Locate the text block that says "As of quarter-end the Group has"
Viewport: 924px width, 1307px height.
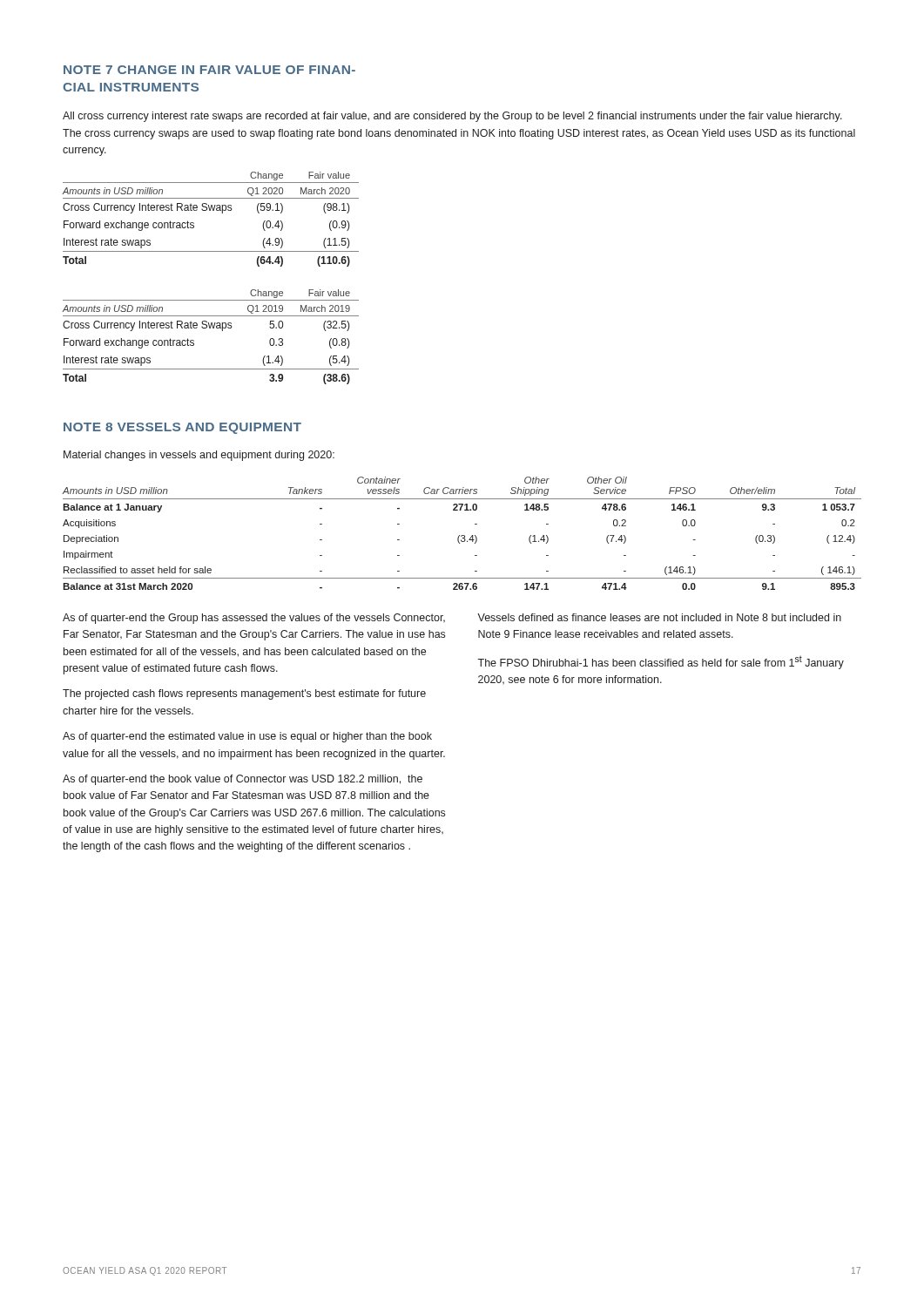[254, 643]
